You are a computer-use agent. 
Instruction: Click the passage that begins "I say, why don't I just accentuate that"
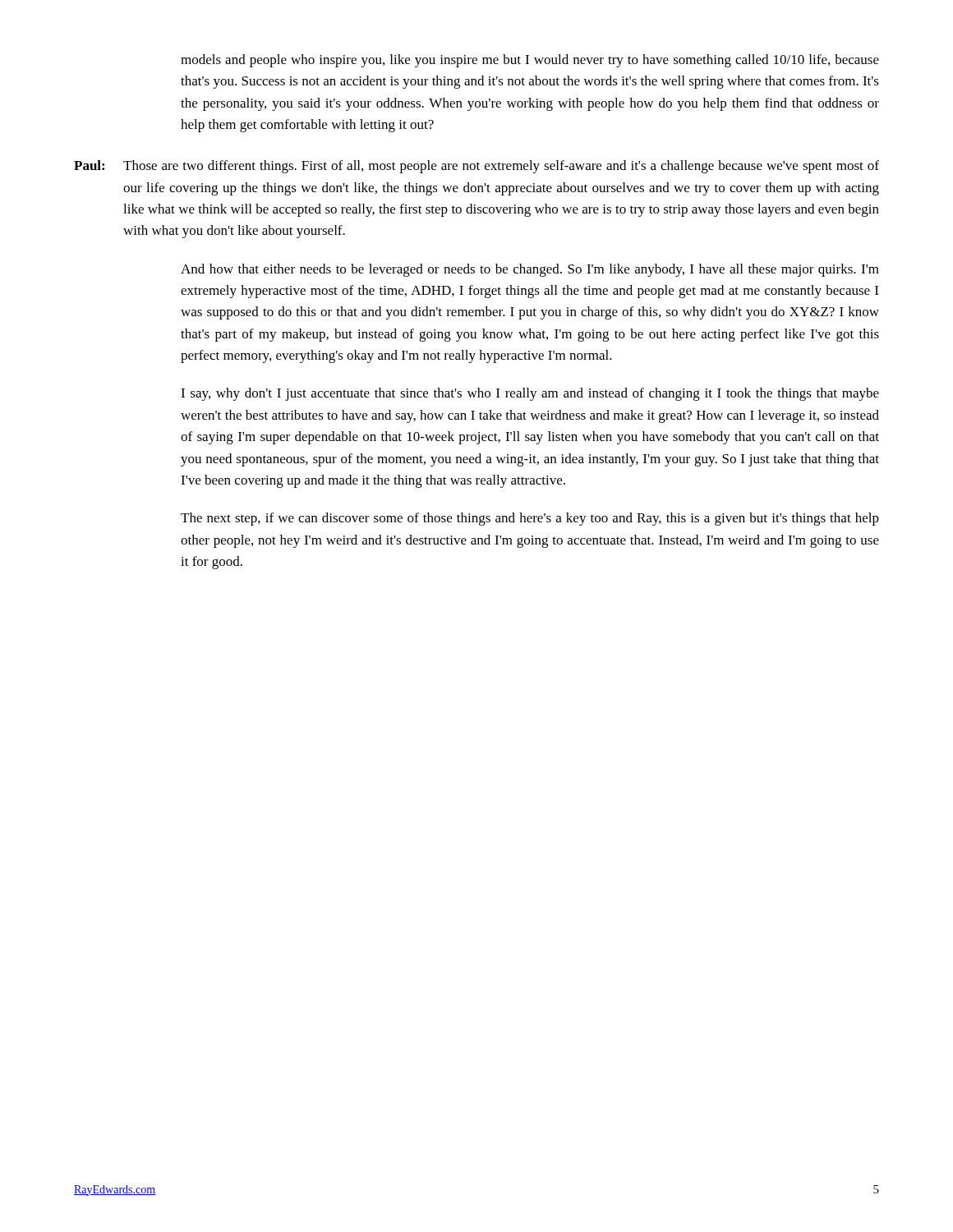(x=530, y=437)
